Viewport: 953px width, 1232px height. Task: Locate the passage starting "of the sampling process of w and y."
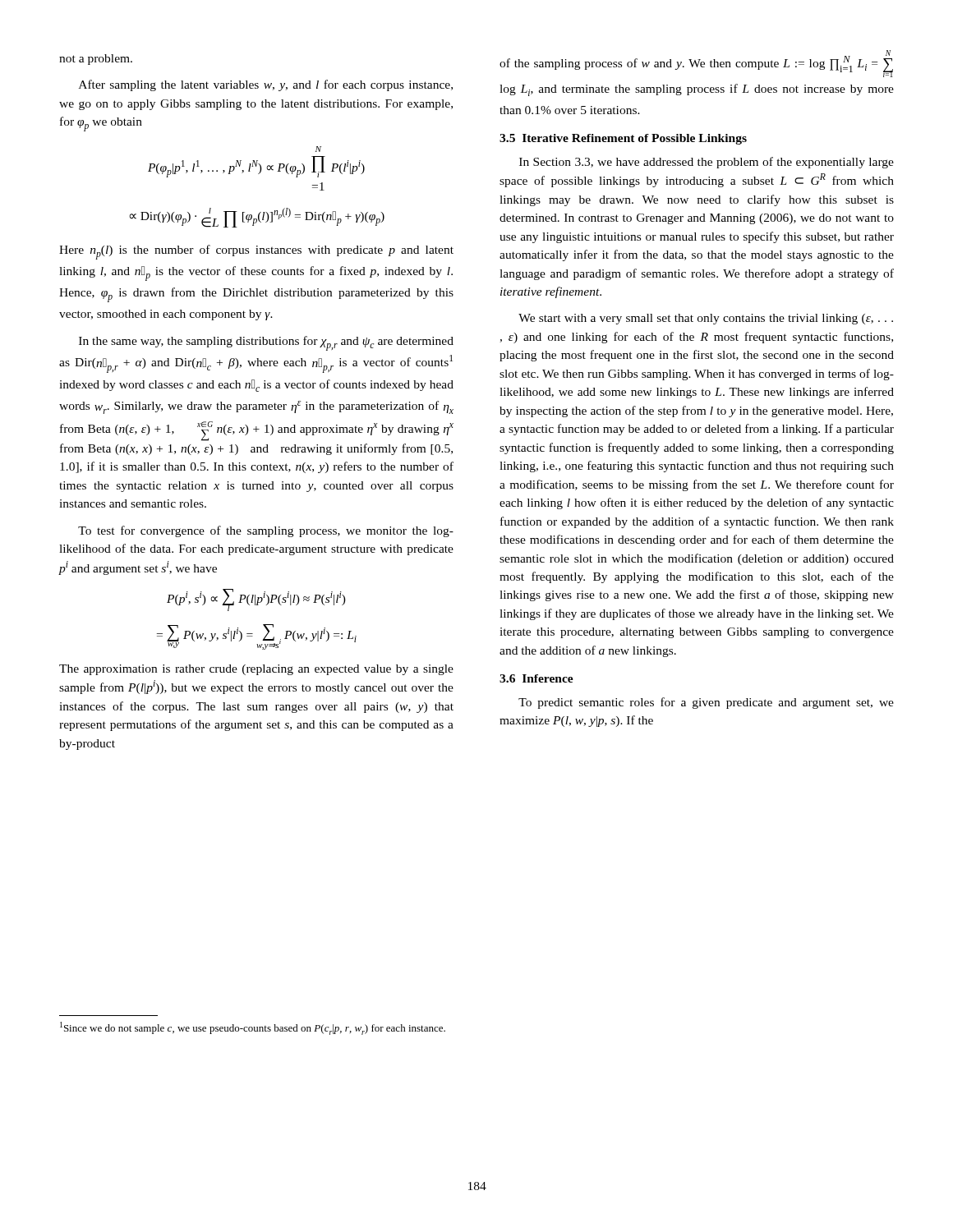tap(697, 83)
